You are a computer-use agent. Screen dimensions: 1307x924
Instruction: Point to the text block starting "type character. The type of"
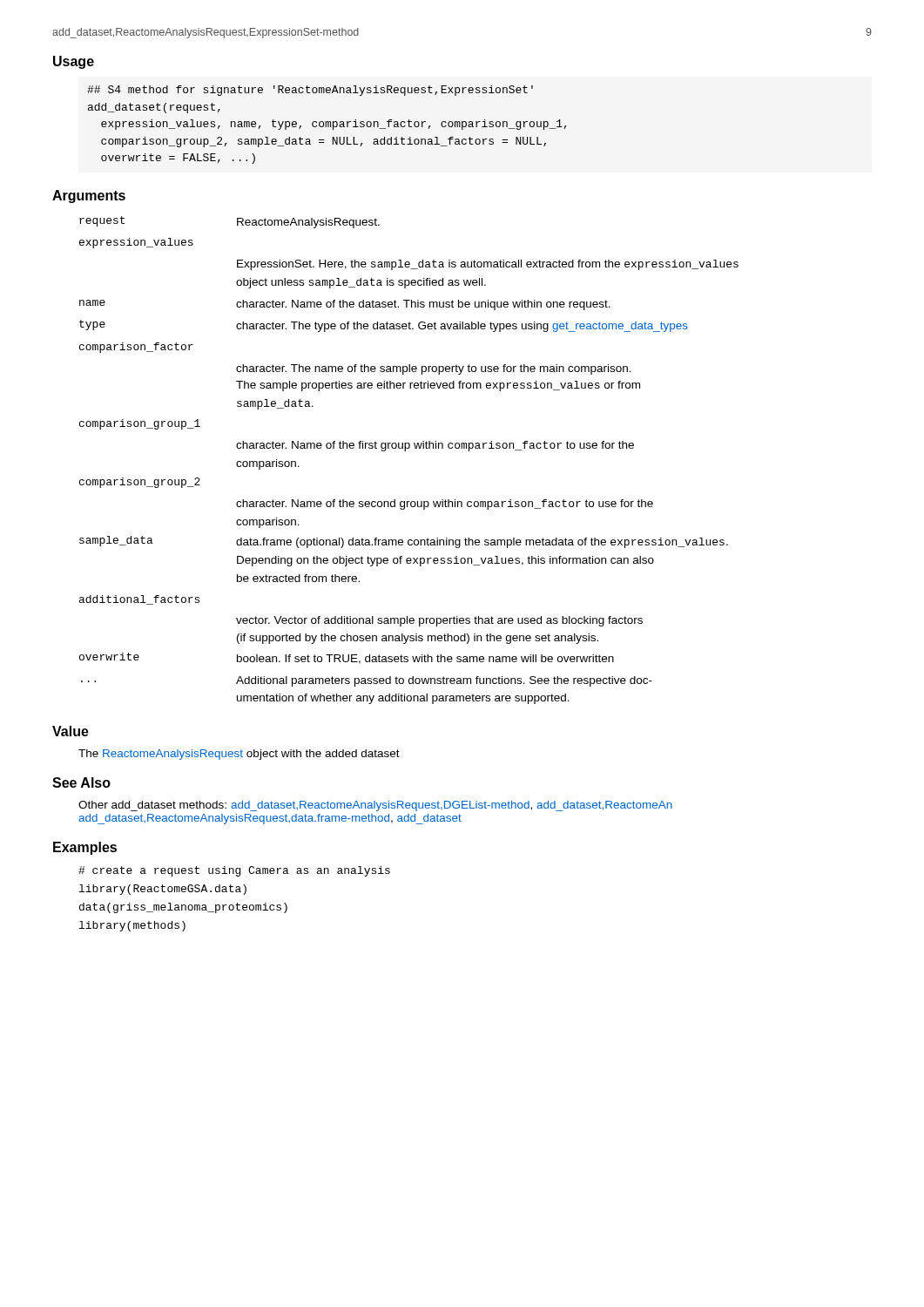(462, 326)
